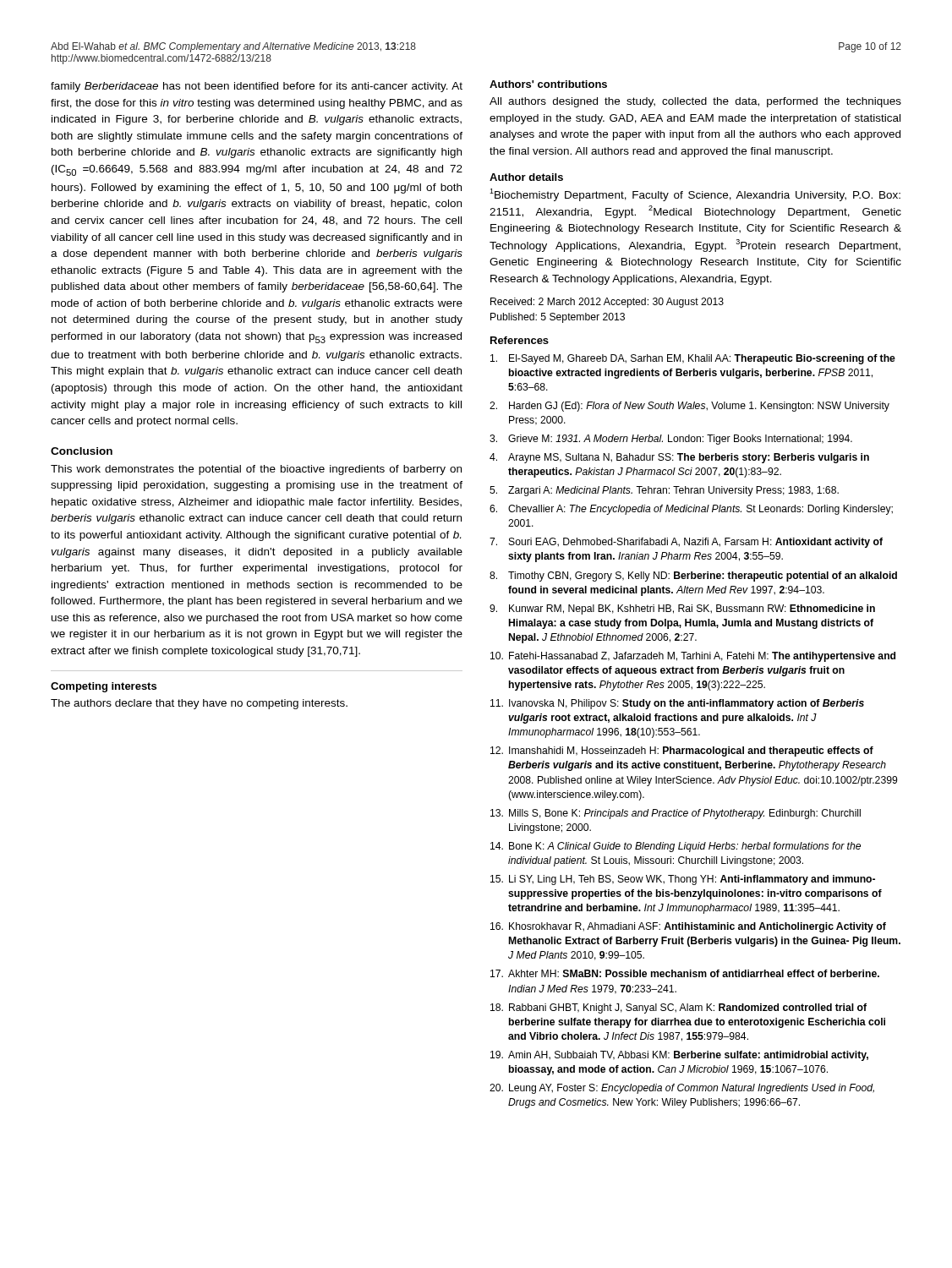Point to the element starting "Authors' contributions"
The height and width of the screenshot is (1268, 952).
click(549, 84)
